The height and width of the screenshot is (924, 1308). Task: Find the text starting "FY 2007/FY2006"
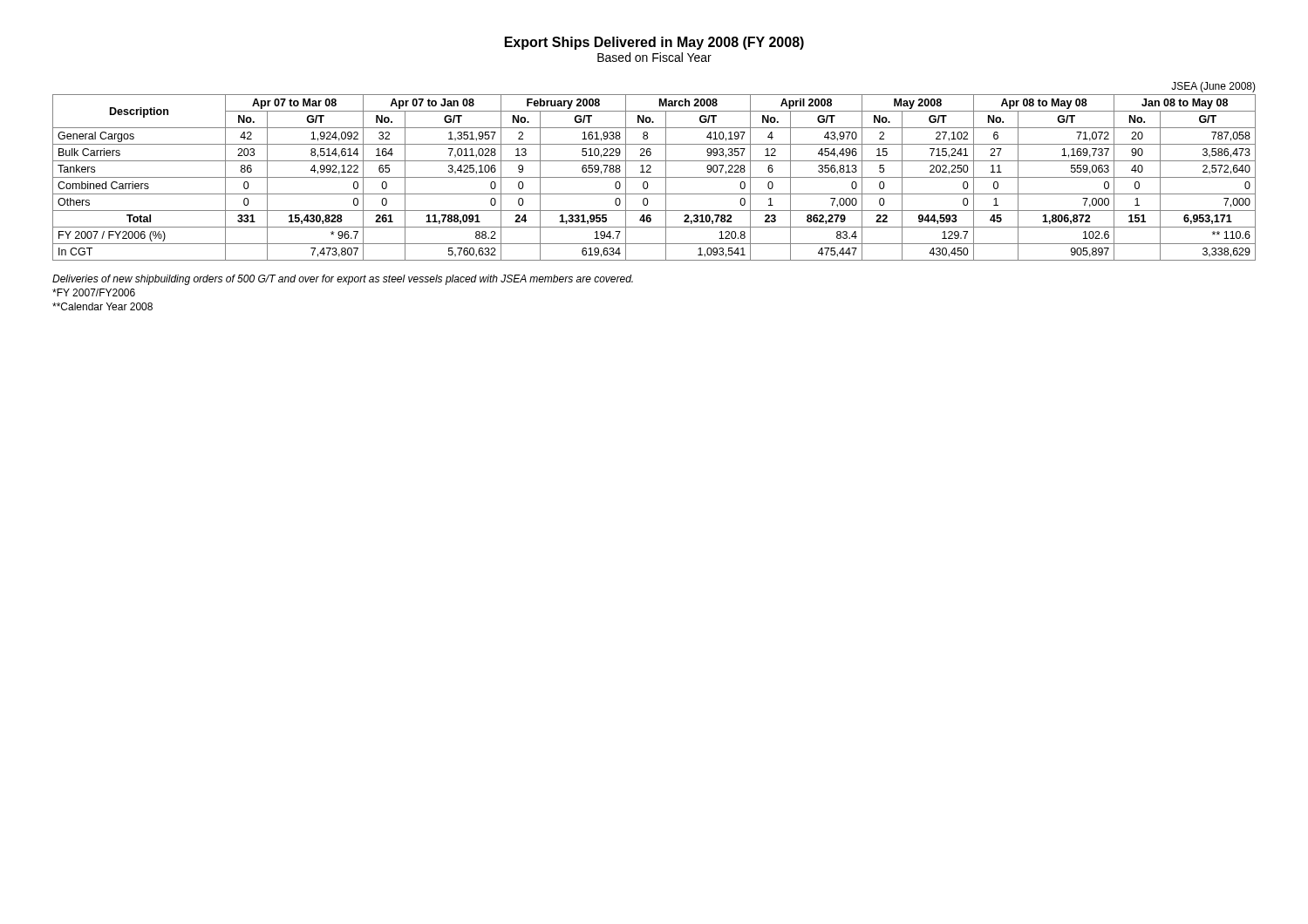(x=94, y=293)
